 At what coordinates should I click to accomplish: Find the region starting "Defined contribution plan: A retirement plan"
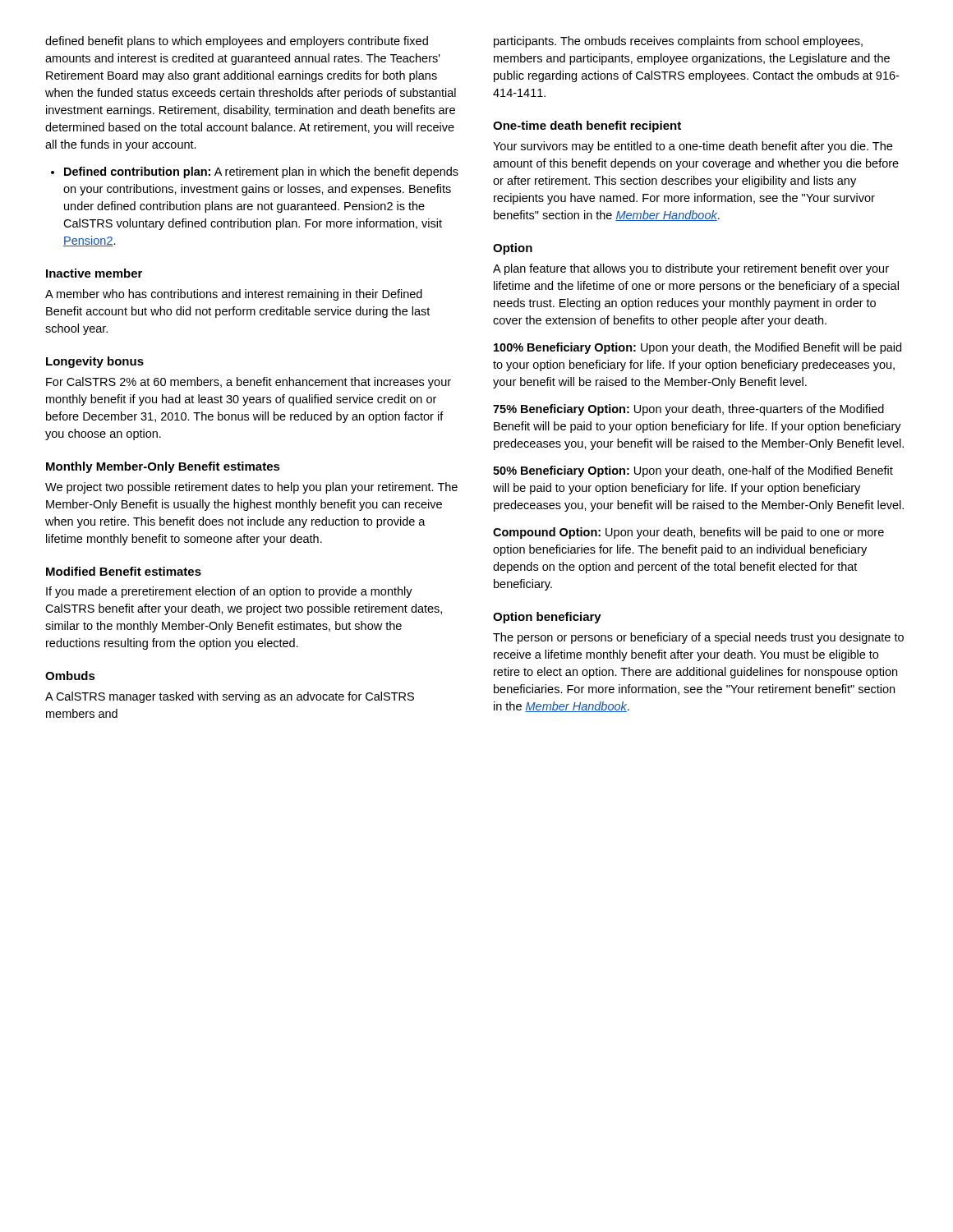pos(253,207)
